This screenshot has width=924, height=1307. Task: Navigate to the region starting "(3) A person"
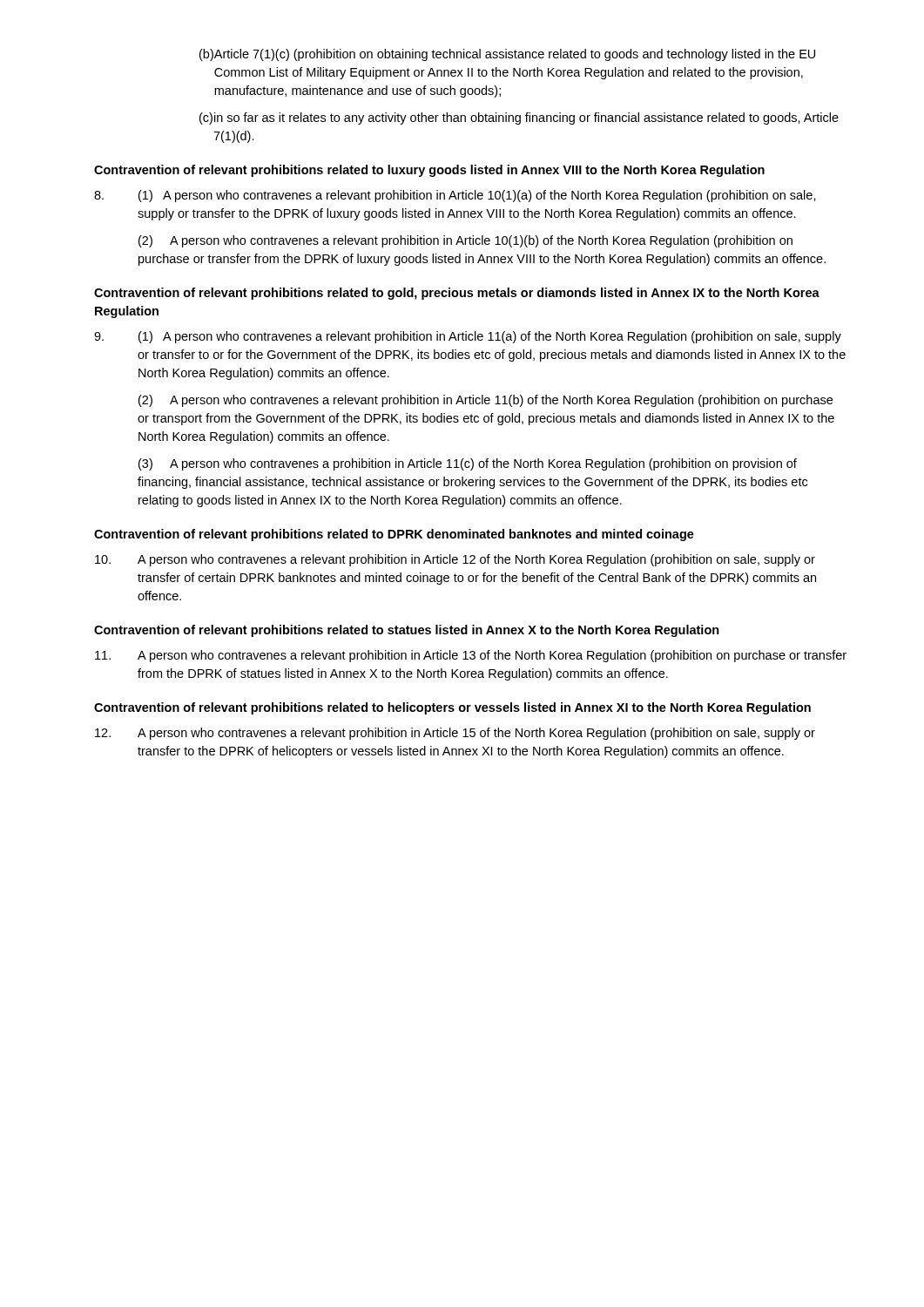point(473,482)
